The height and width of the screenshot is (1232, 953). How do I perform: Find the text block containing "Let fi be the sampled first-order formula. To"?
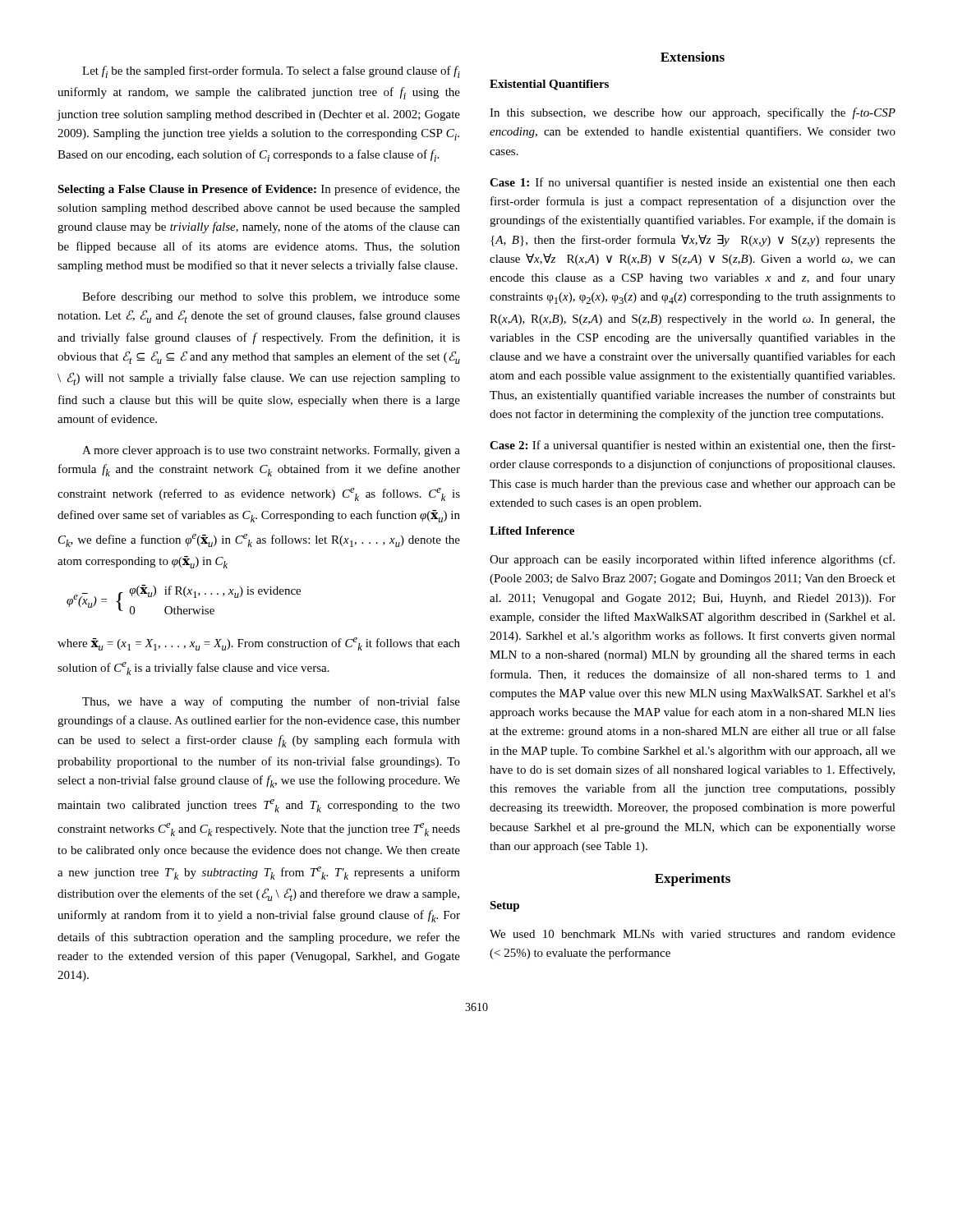click(259, 114)
